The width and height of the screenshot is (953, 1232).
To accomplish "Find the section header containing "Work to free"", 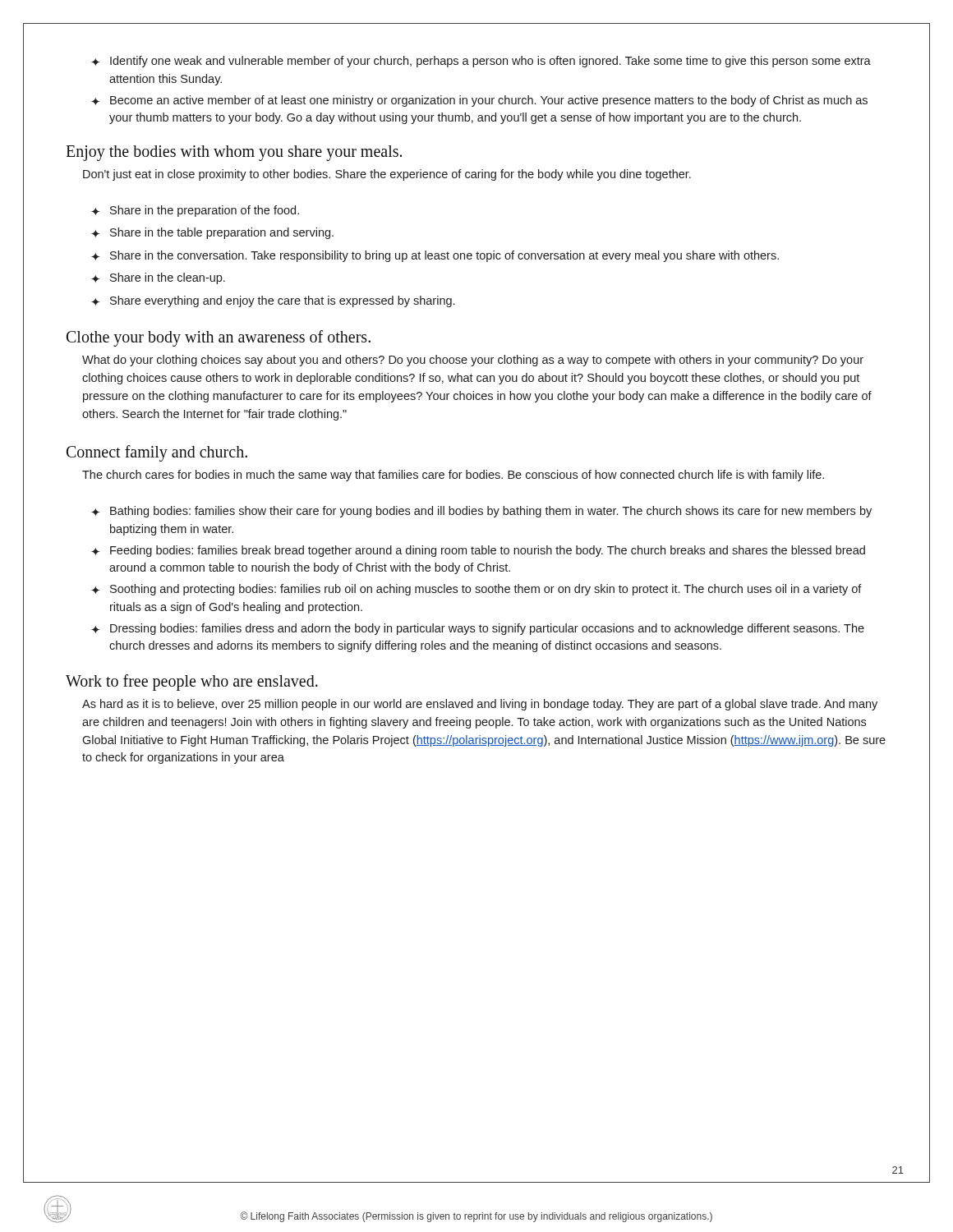I will click(x=190, y=681).
